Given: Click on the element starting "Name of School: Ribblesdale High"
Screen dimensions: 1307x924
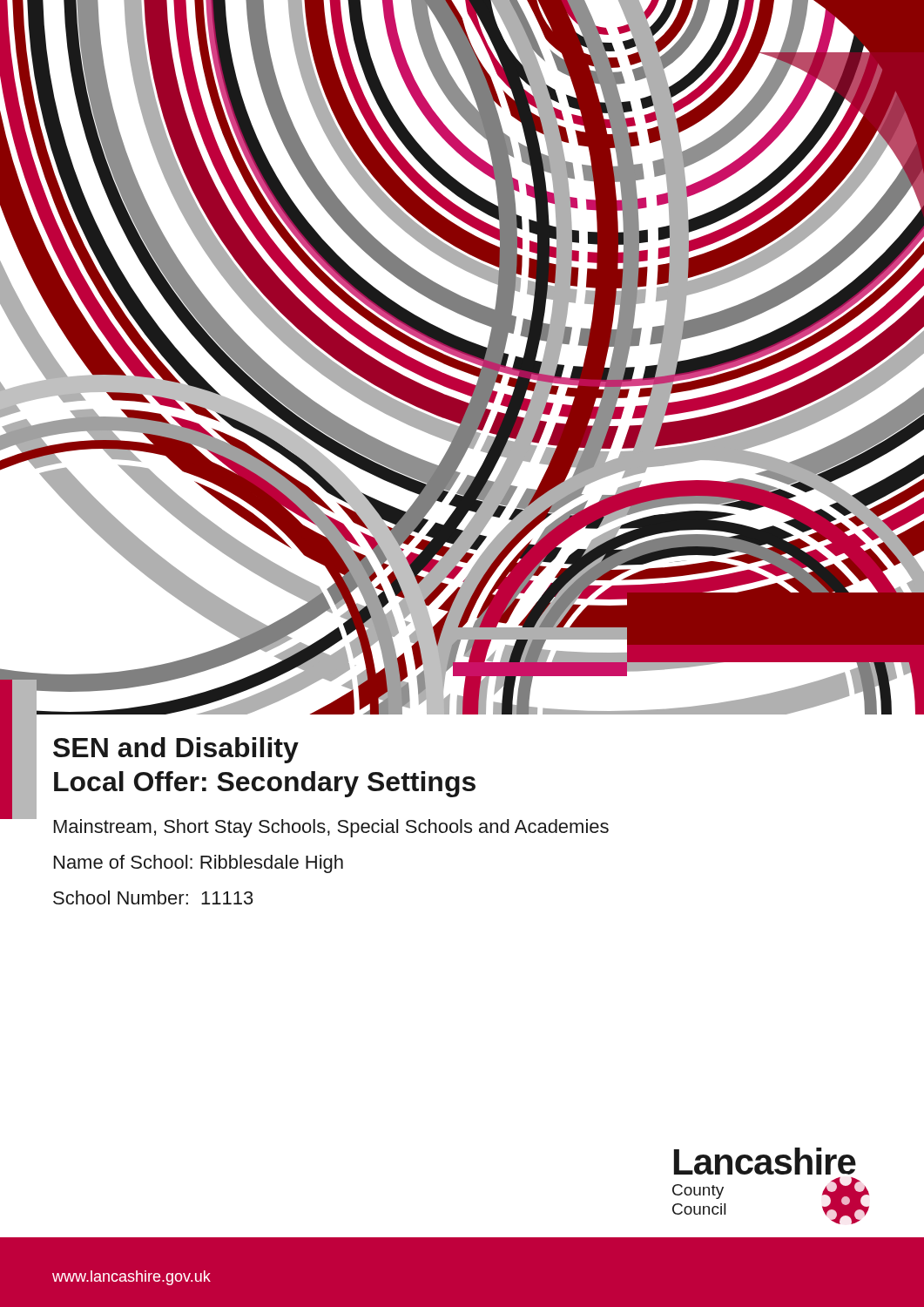Looking at the screenshot, I should click(x=199, y=864).
